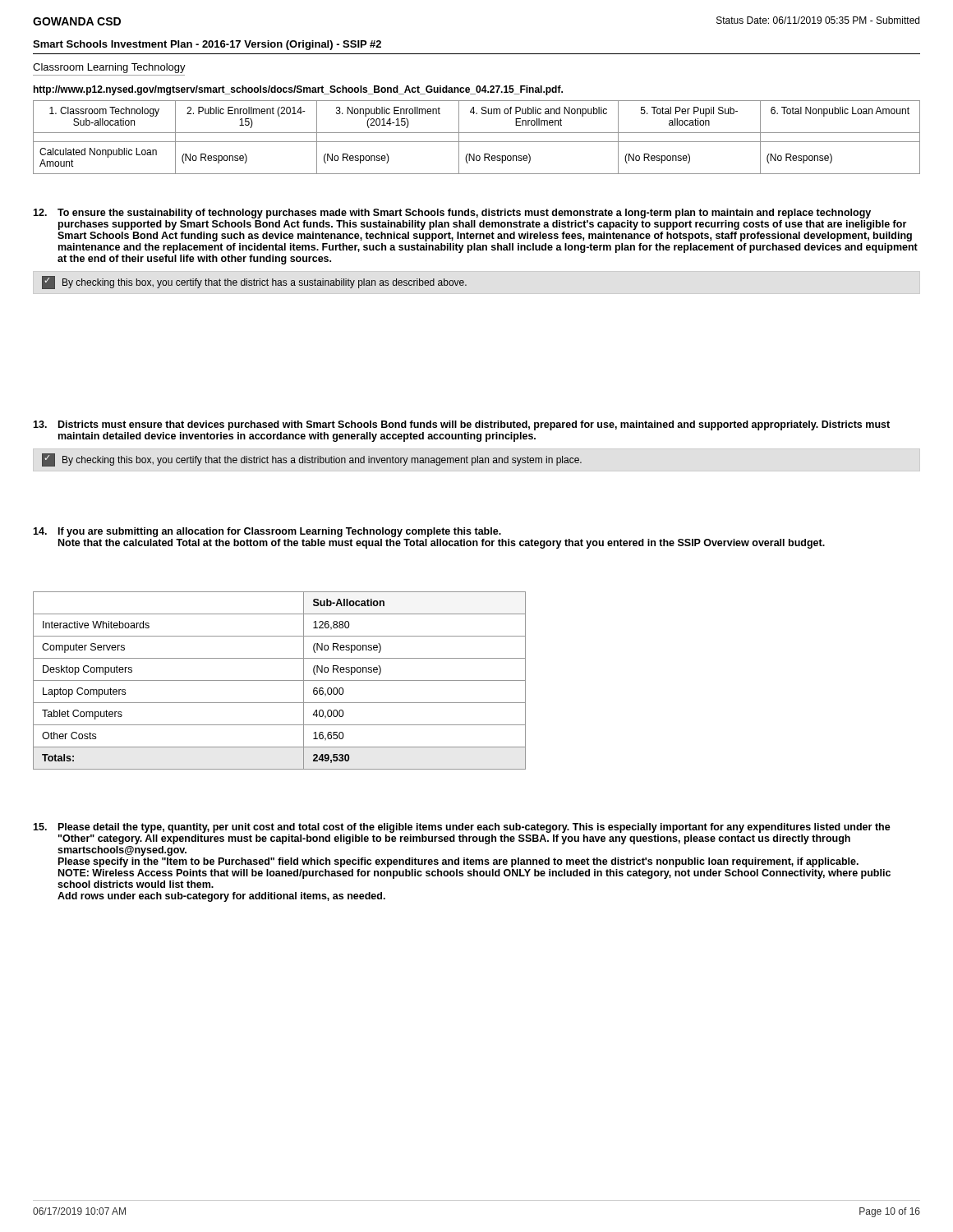Image resolution: width=953 pixels, height=1232 pixels.
Task: Click the passage that begins "13. Districts must"
Action: 476,445
